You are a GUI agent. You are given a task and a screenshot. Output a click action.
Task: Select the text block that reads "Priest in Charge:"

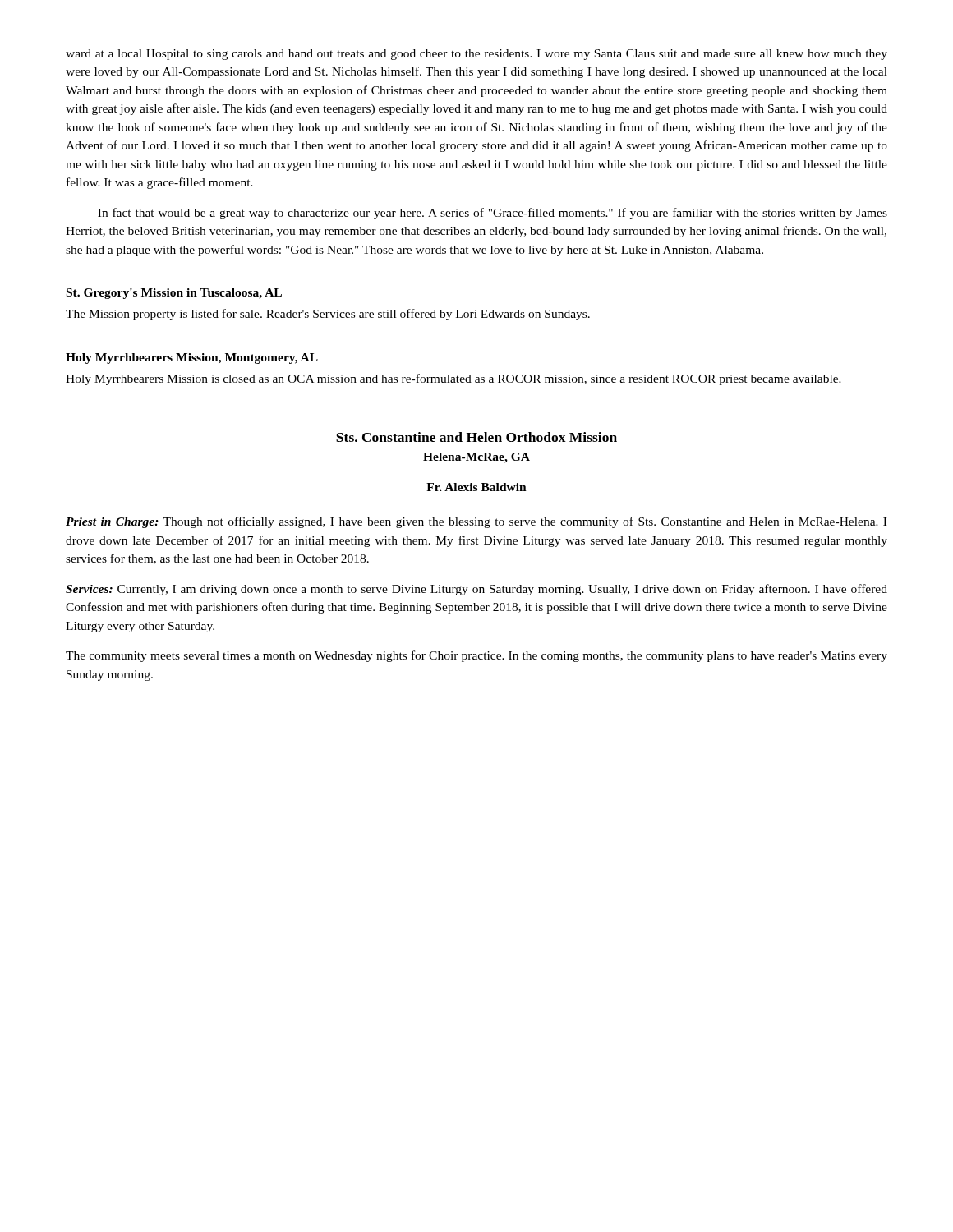coord(476,540)
